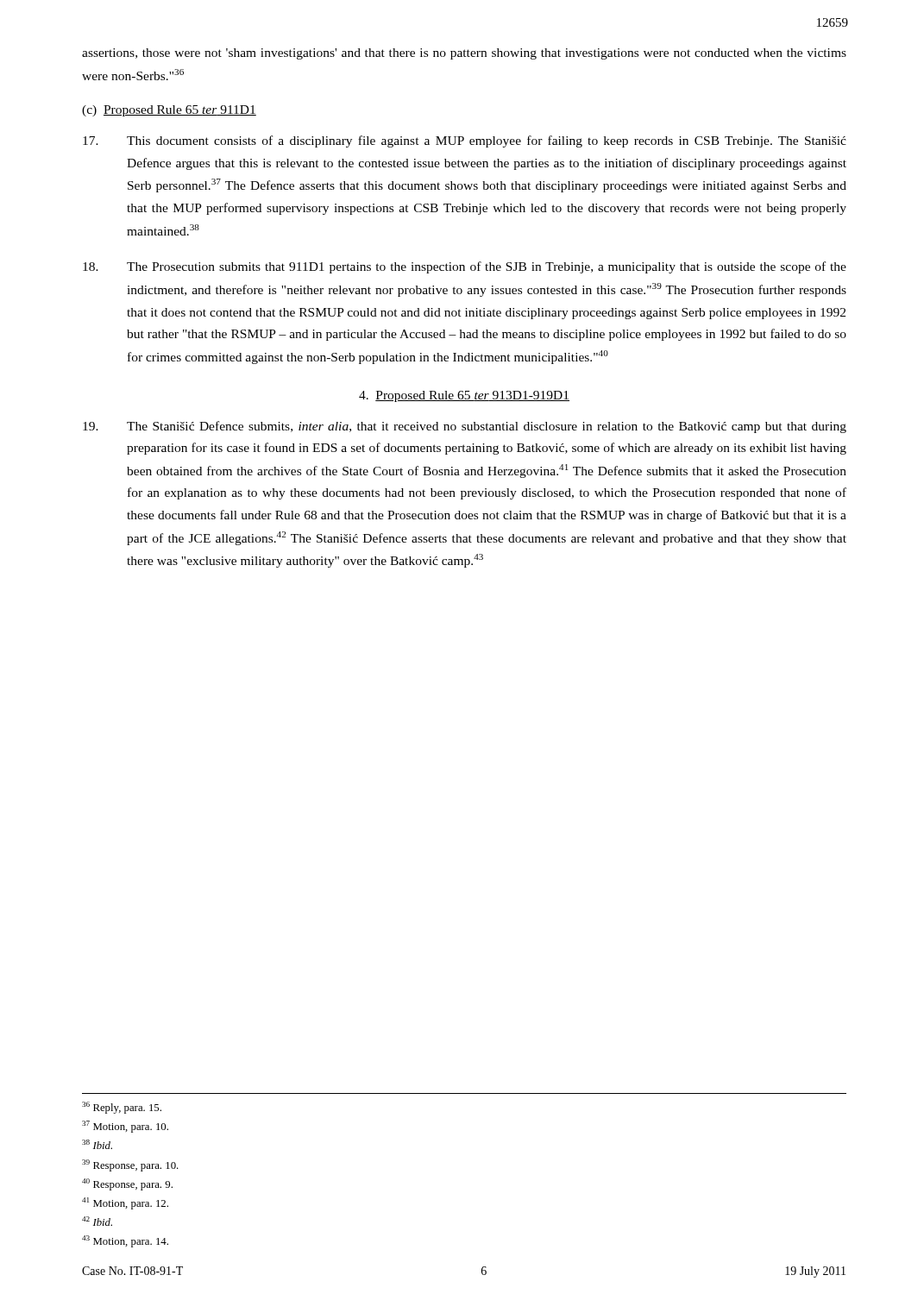Screen dimensions: 1294x924
Task: Where is the section header that starts "4. Proposed Rule 65"?
Action: click(x=464, y=394)
